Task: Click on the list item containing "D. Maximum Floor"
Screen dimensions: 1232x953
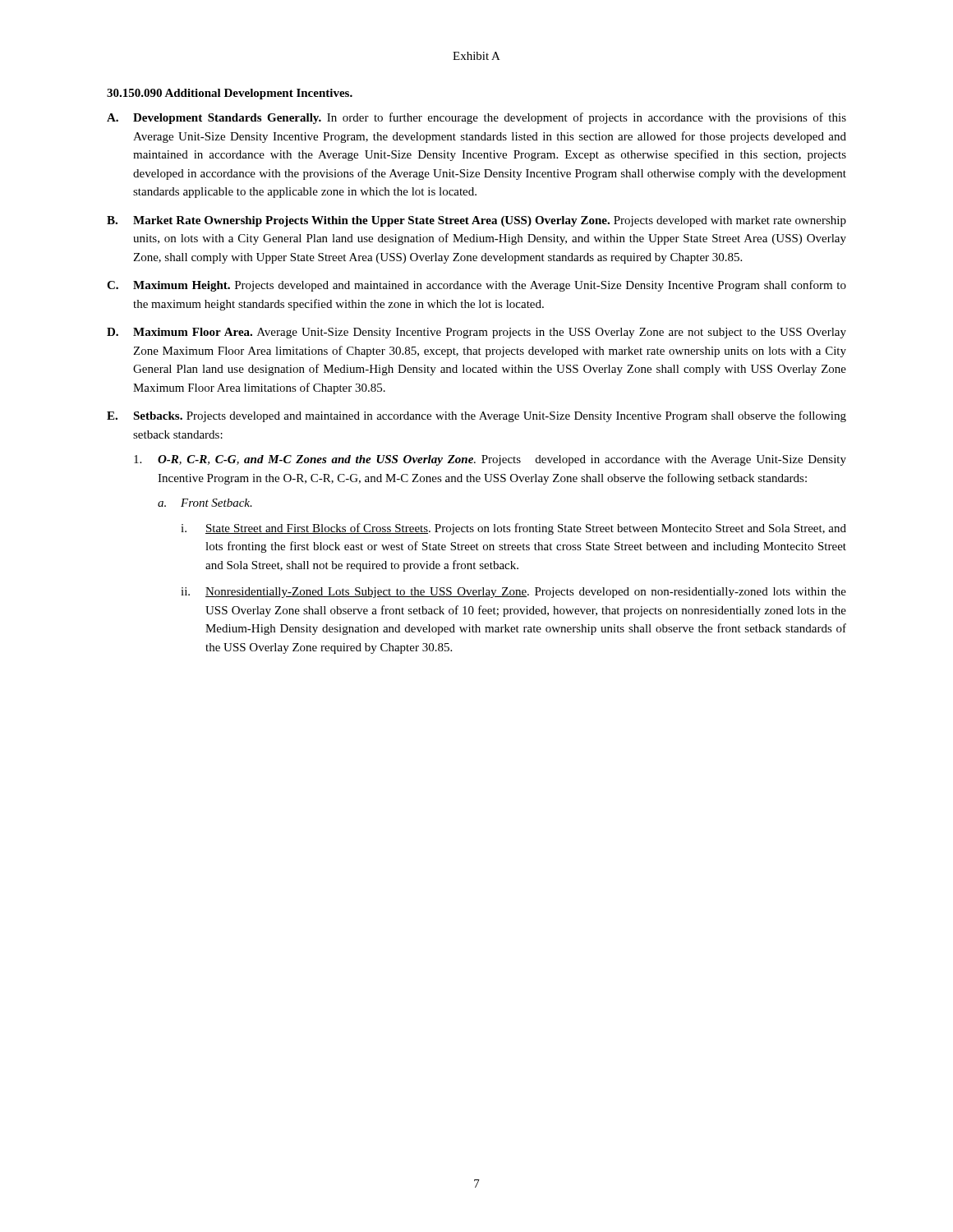Action: 476,360
